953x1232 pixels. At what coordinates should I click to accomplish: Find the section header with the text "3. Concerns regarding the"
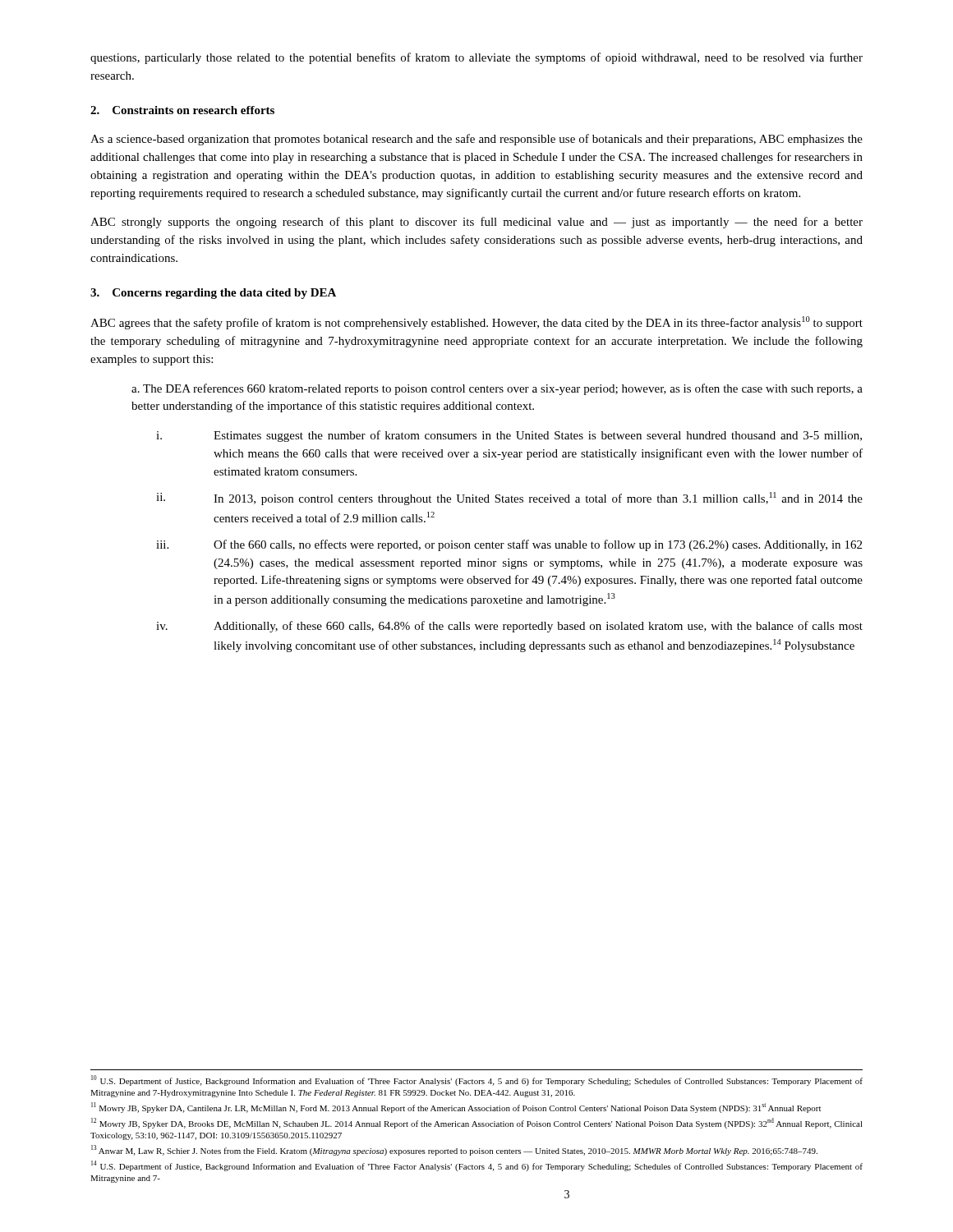[213, 292]
